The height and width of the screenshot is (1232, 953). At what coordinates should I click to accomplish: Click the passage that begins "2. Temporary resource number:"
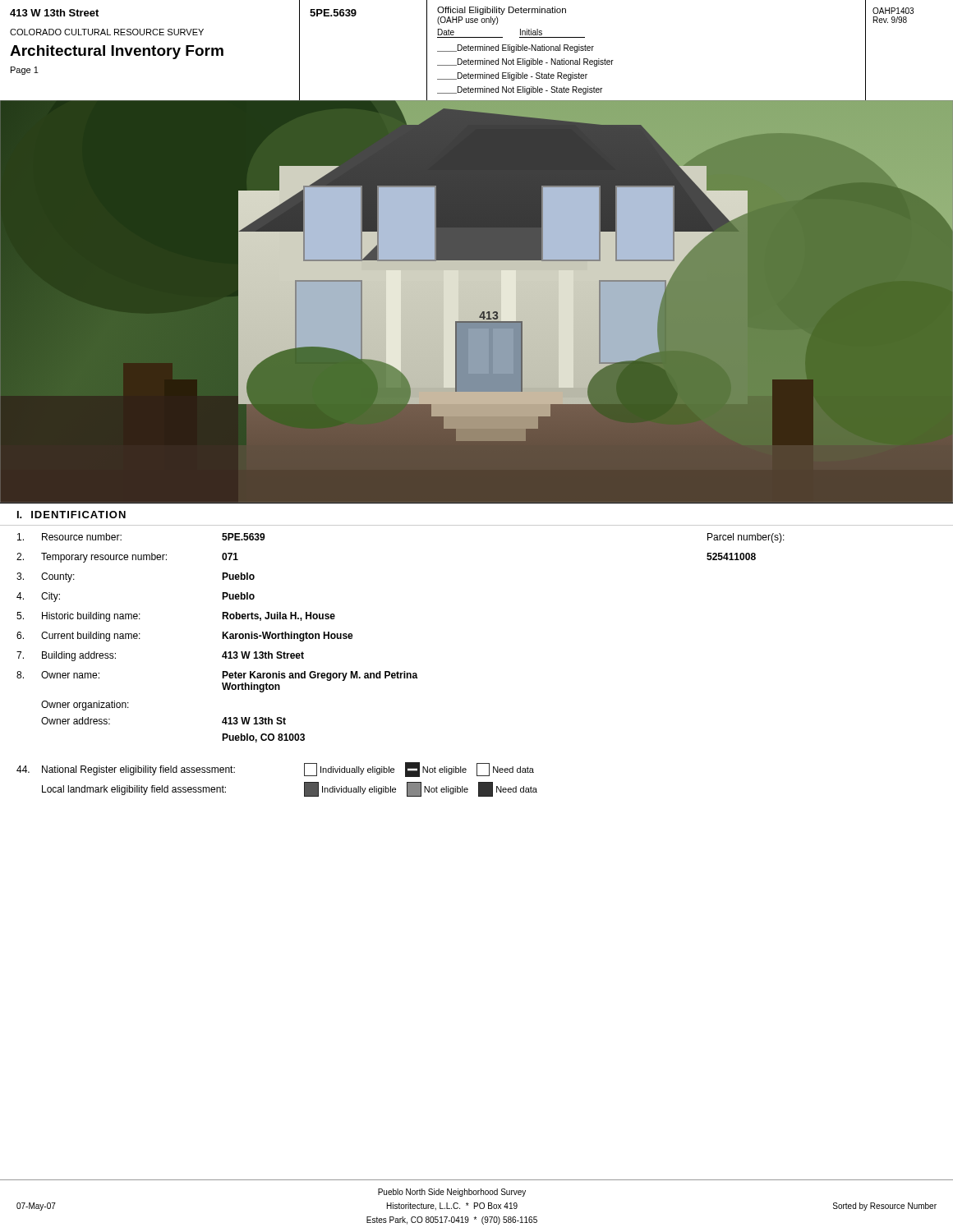pos(105,557)
